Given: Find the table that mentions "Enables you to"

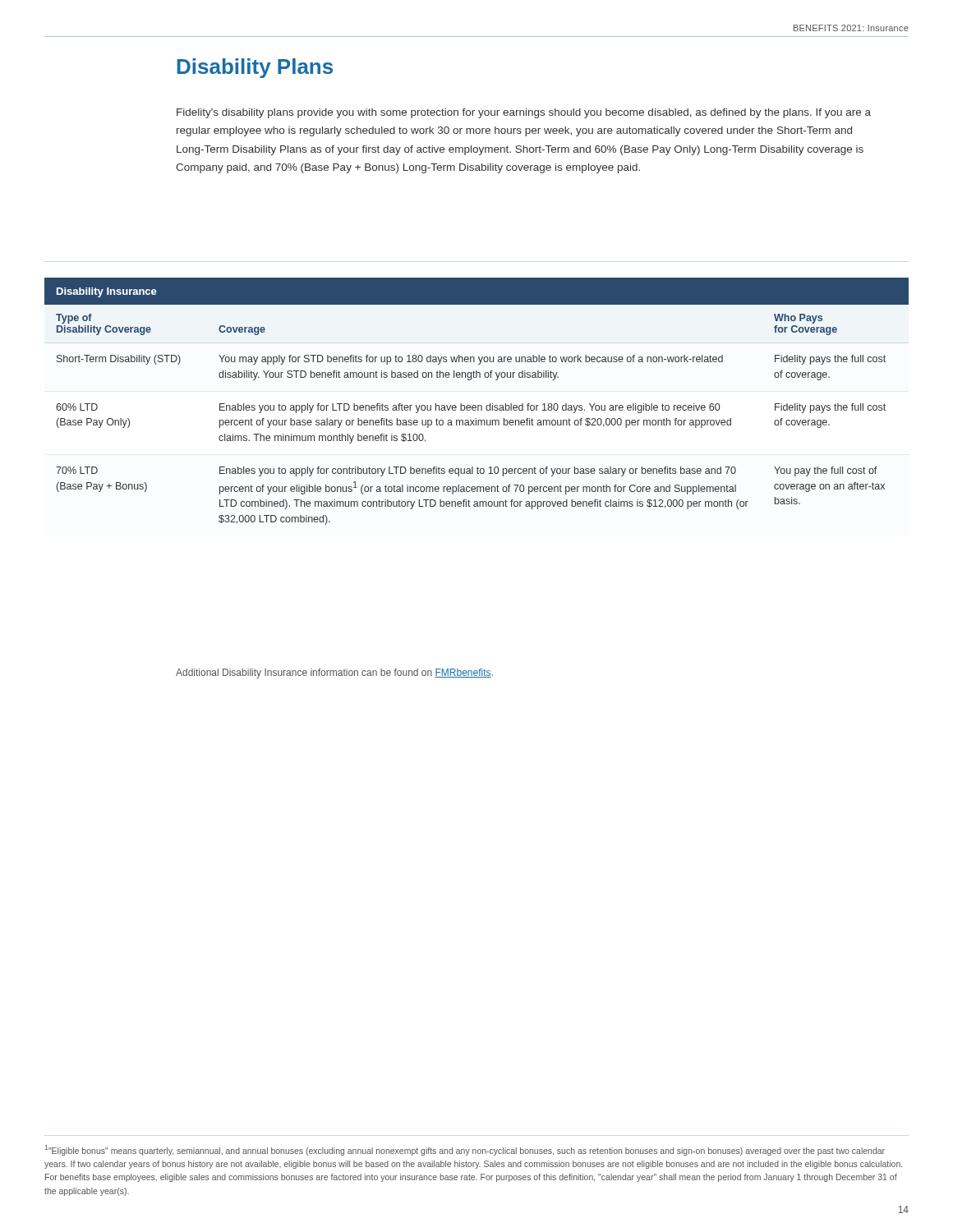Looking at the screenshot, I should [x=476, y=406].
